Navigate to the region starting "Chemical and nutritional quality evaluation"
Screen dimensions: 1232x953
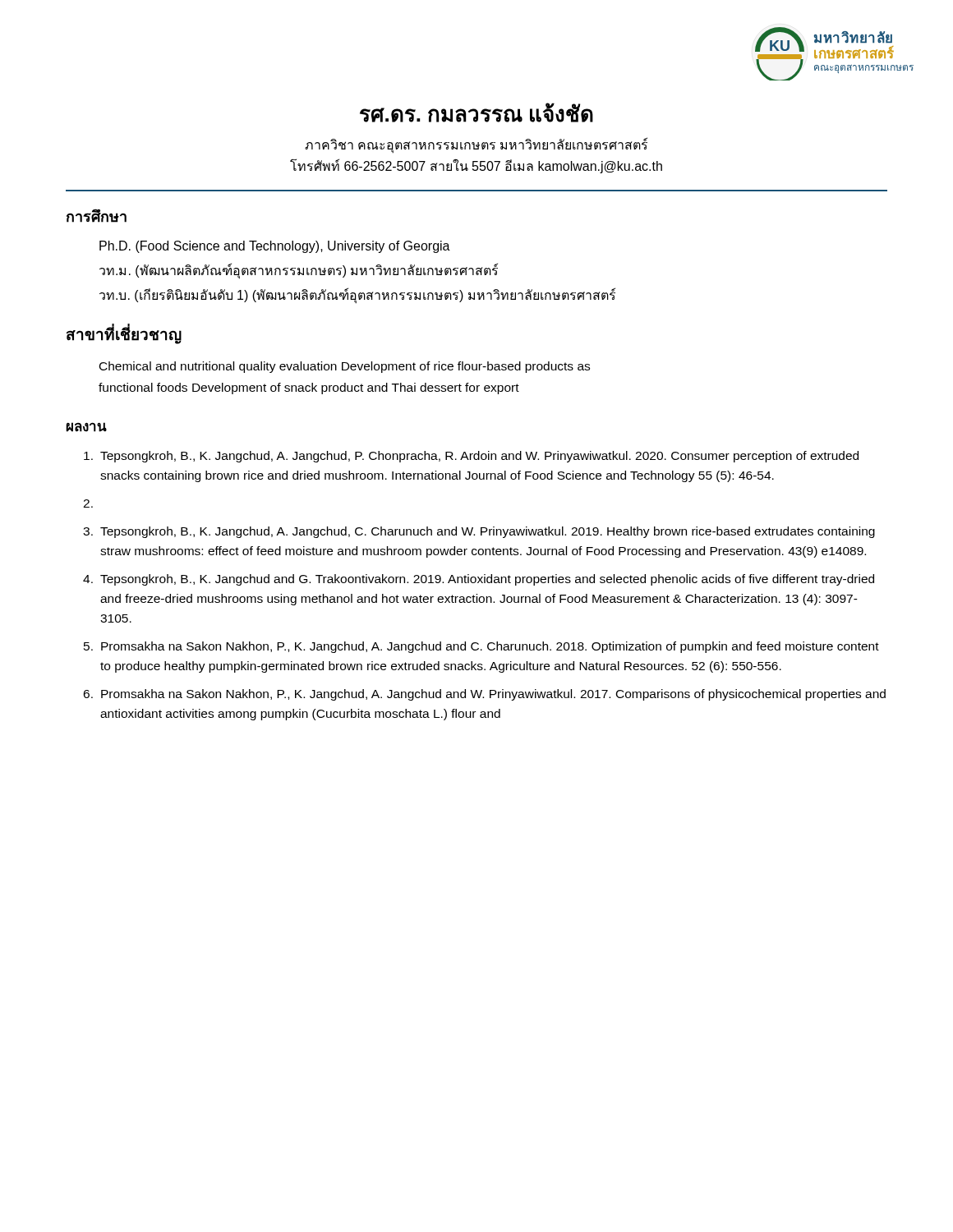(345, 376)
